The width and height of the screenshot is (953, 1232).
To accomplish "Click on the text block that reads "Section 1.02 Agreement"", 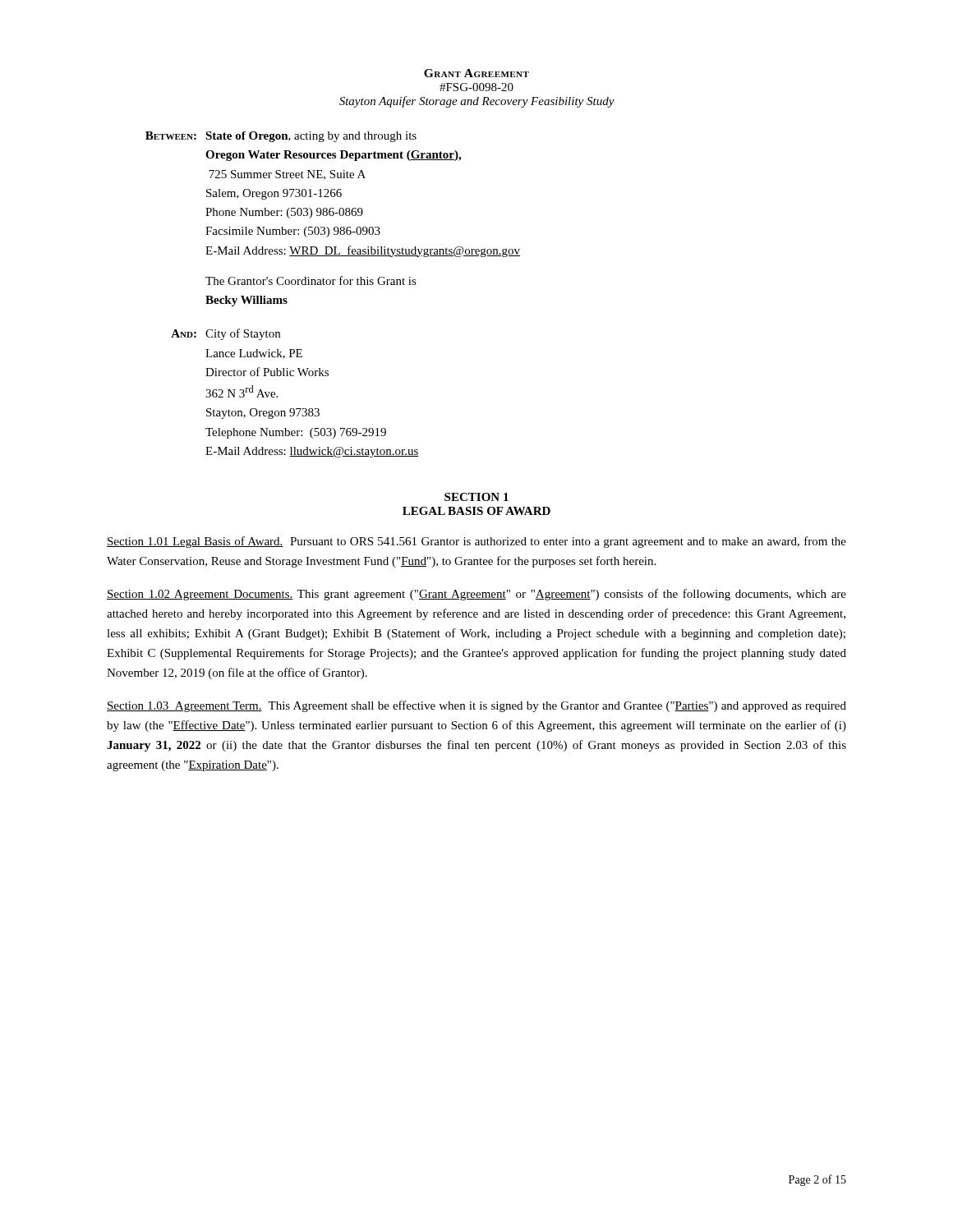I will coord(476,633).
